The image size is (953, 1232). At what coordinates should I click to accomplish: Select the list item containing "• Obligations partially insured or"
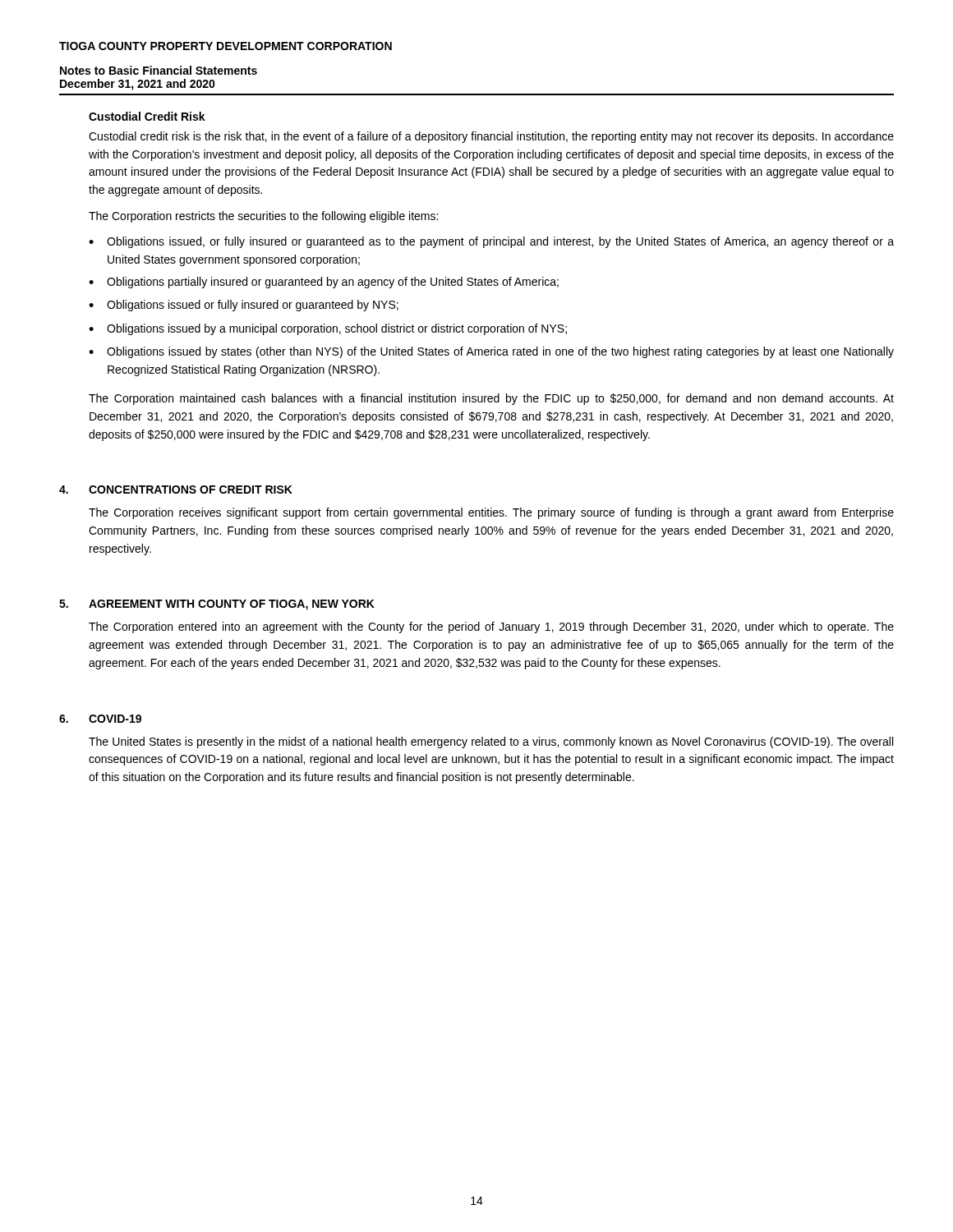coord(491,283)
